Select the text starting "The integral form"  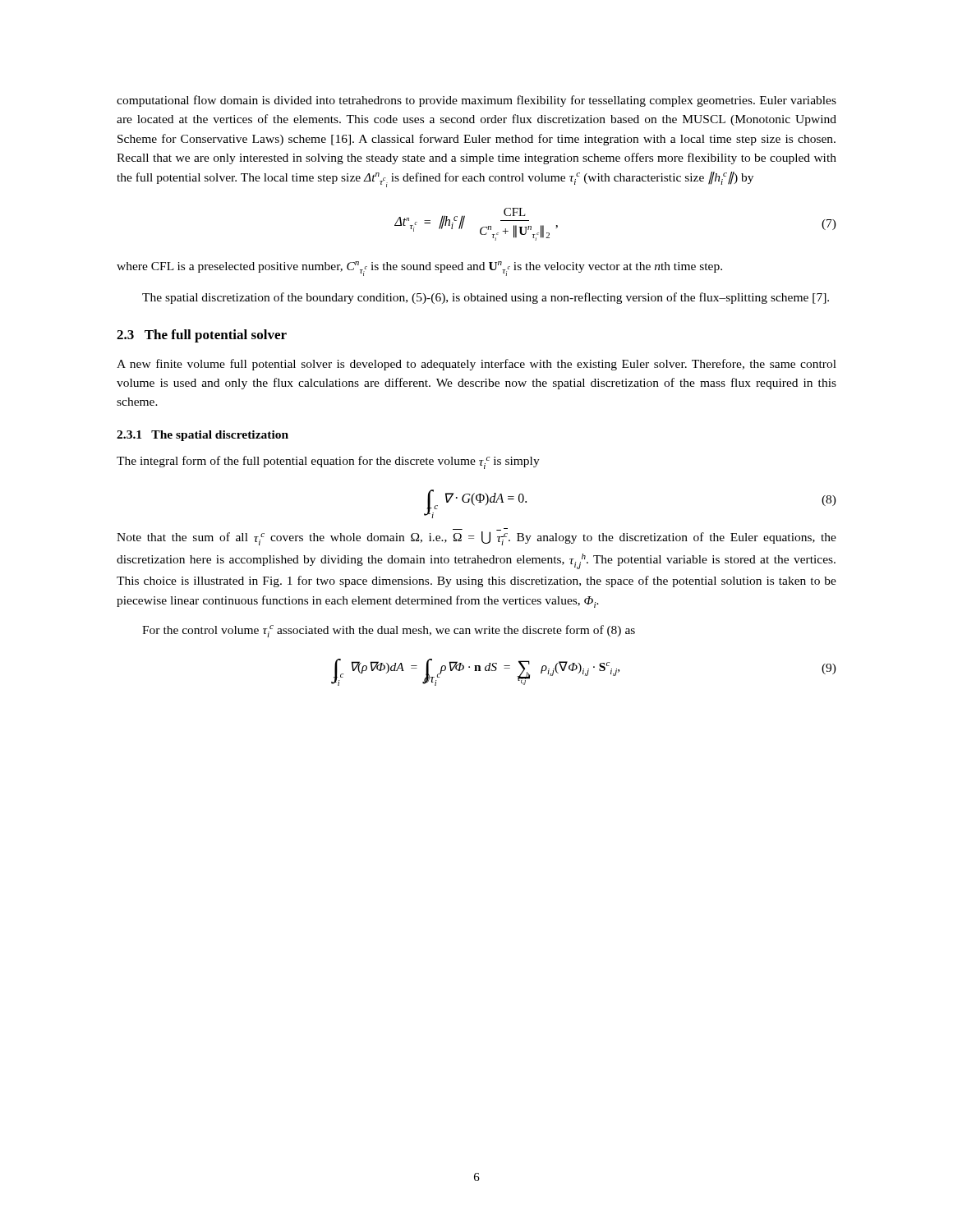tap(476, 462)
